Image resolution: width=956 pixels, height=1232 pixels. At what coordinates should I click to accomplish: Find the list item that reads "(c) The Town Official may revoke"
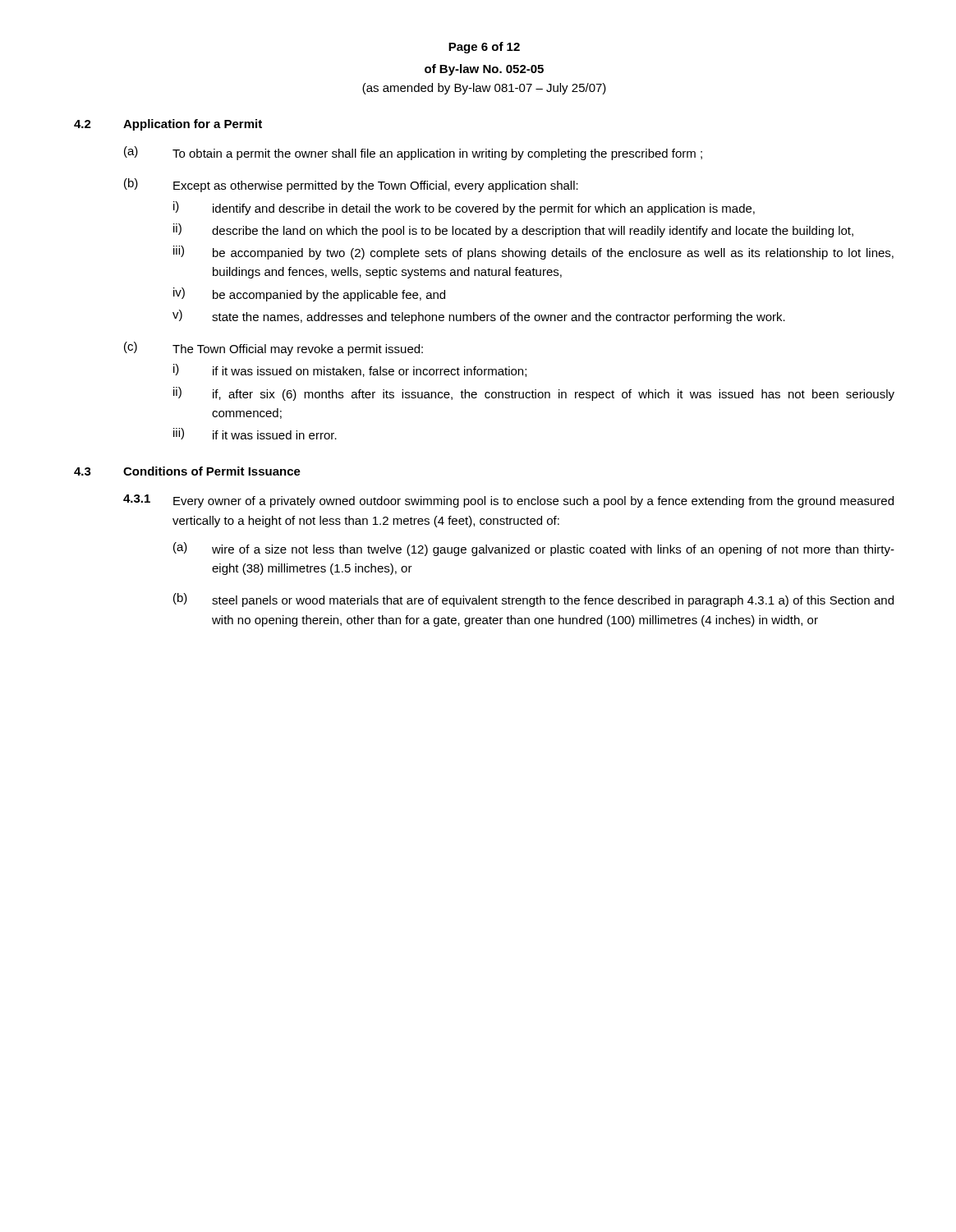coord(509,392)
